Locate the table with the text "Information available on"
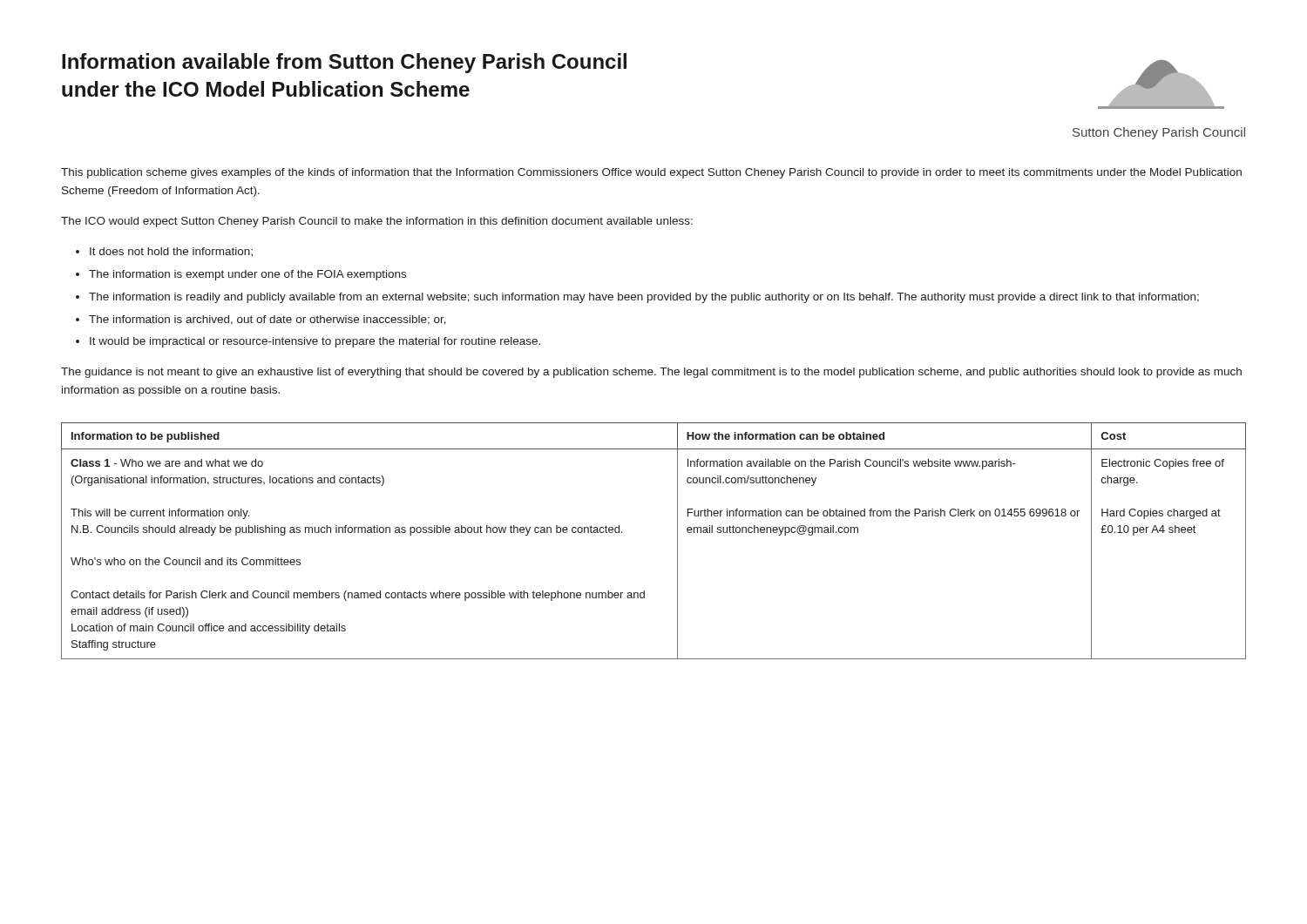Viewport: 1307px width, 924px height. tap(654, 541)
